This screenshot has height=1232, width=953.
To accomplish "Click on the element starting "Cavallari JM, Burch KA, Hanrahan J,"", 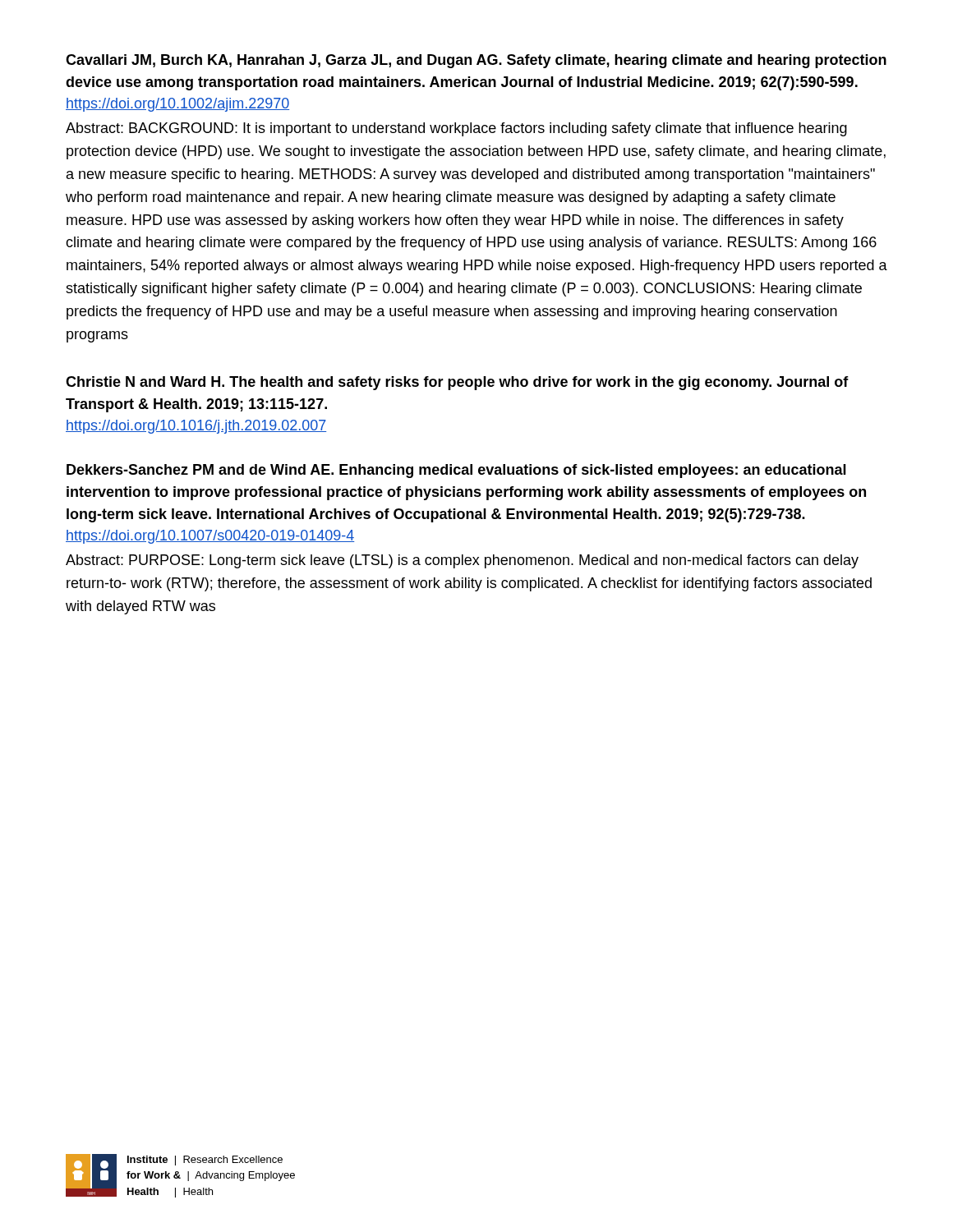I will click(x=476, y=198).
